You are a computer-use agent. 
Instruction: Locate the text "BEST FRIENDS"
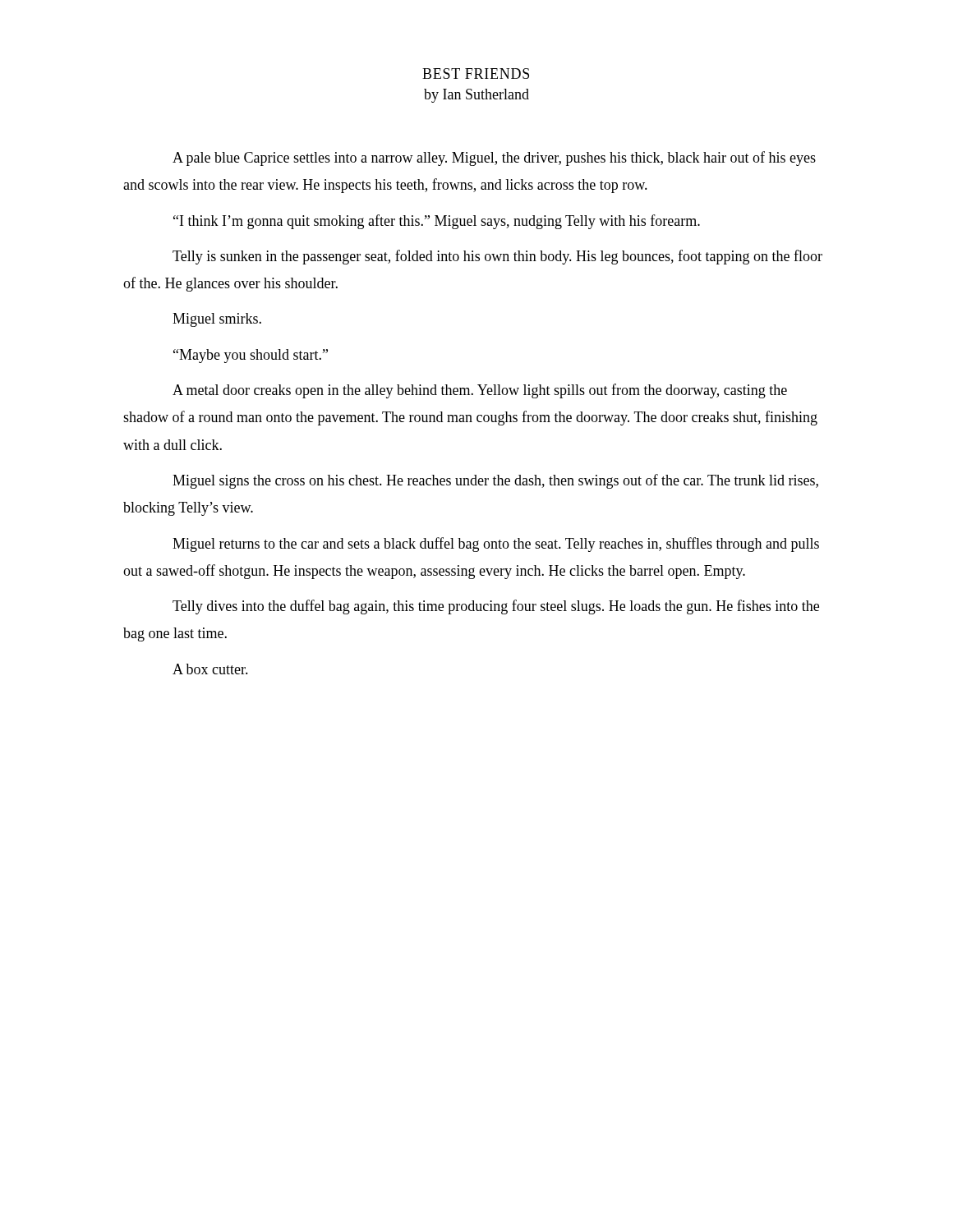pos(476,74)
